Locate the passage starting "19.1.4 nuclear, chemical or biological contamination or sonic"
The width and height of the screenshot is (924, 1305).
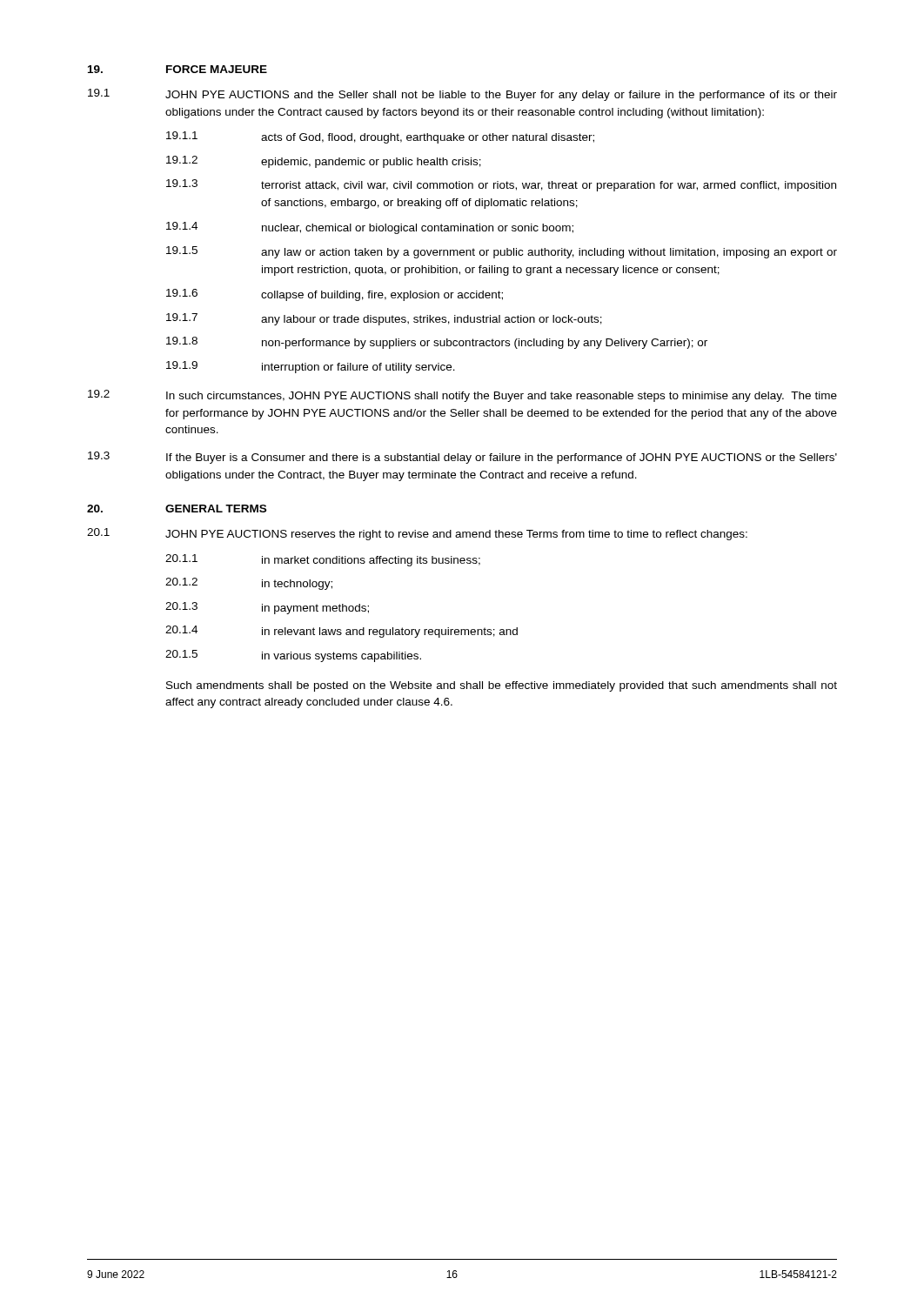pyautogui.click(x=501, y=228)
